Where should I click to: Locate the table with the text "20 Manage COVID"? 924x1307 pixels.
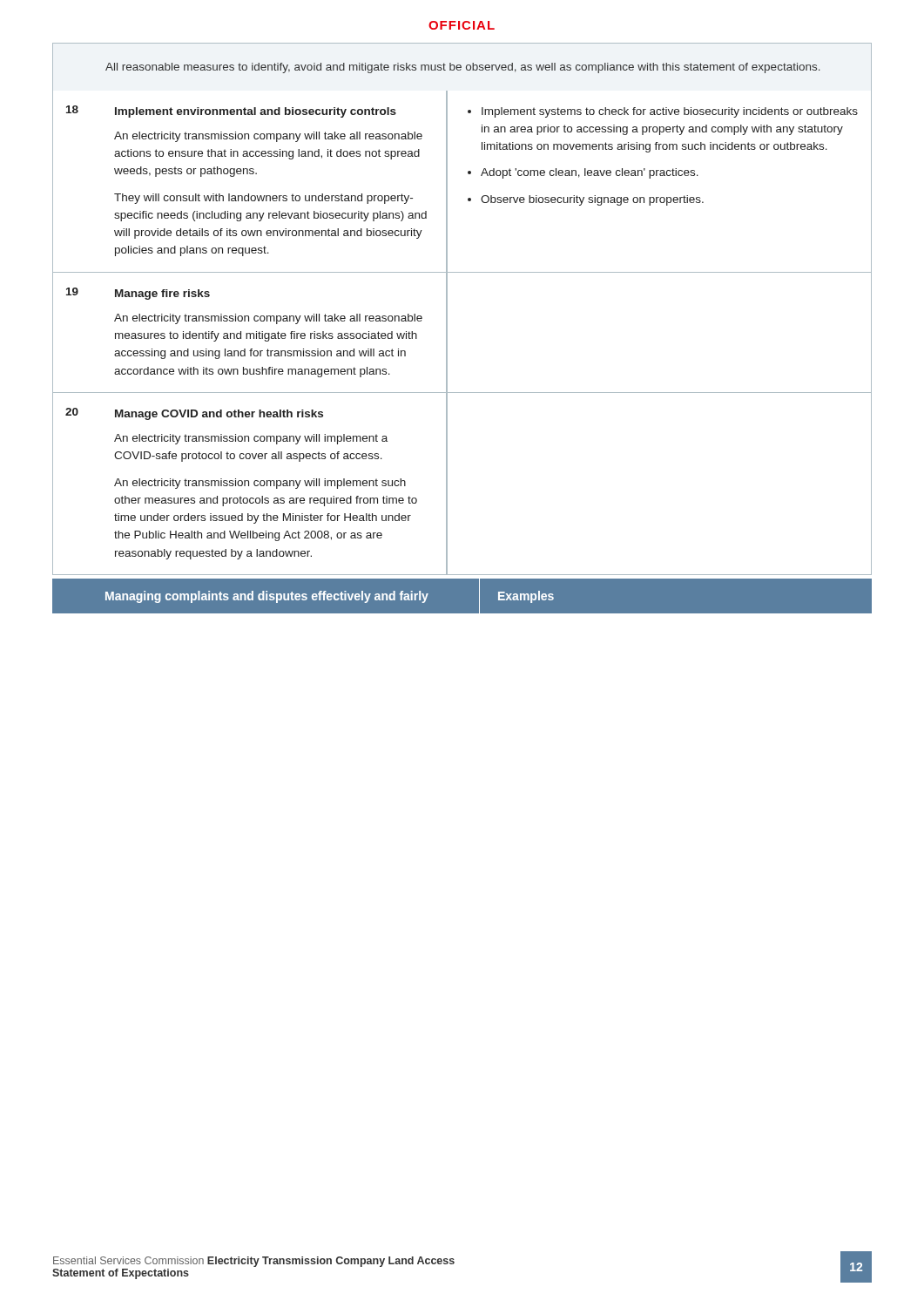462,483
